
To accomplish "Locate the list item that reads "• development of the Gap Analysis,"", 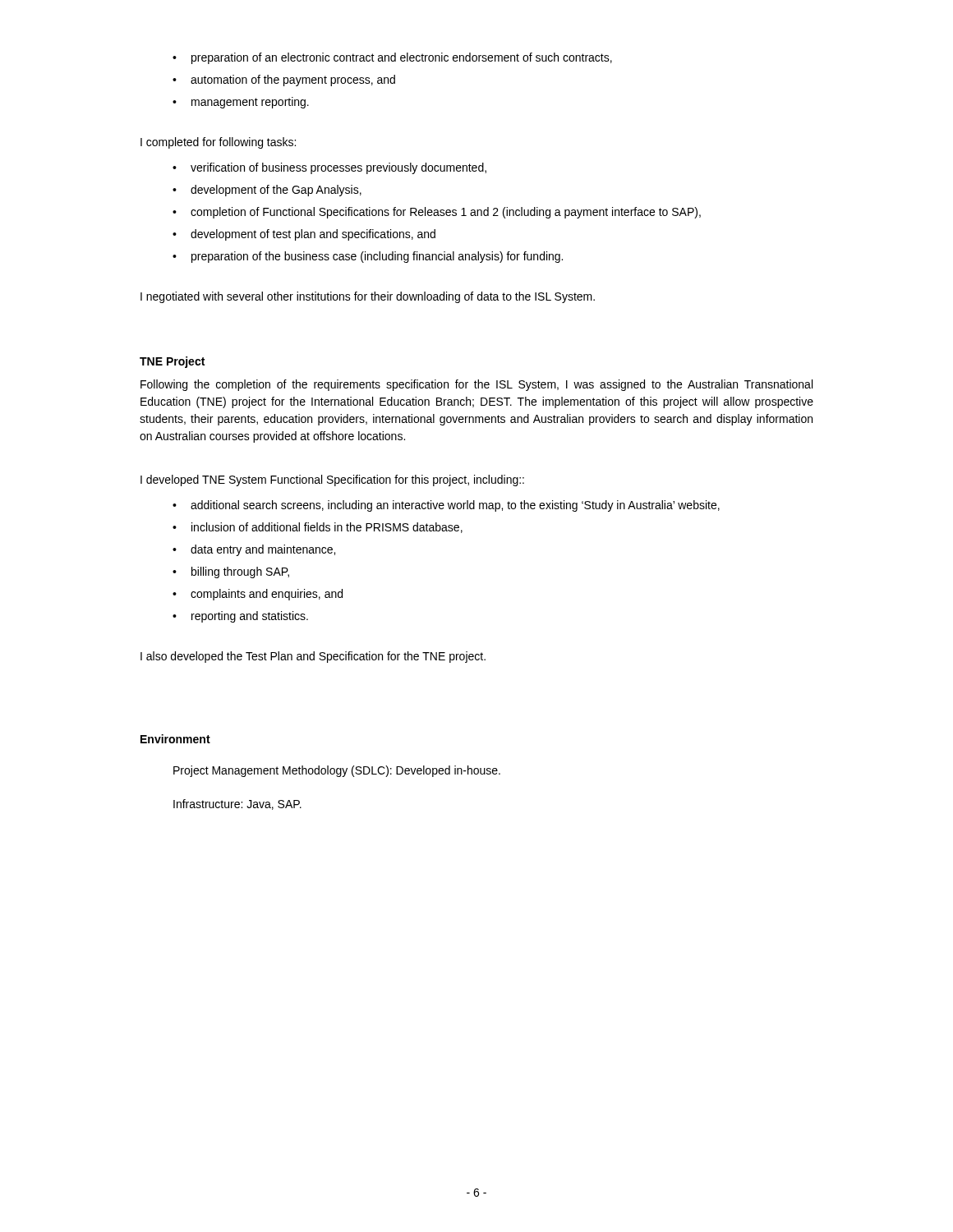I will (267, 191).
